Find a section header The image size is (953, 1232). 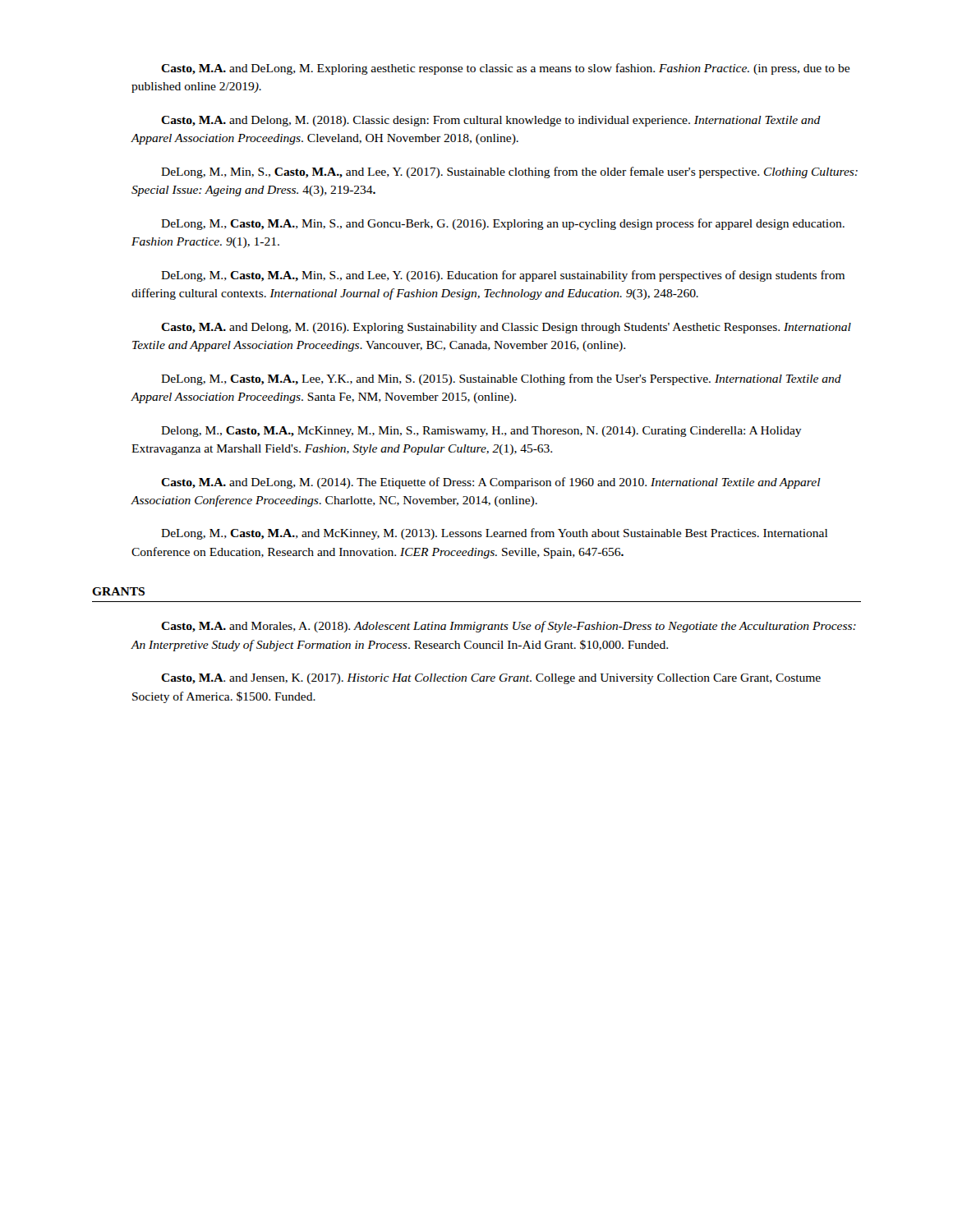[119, 591]
